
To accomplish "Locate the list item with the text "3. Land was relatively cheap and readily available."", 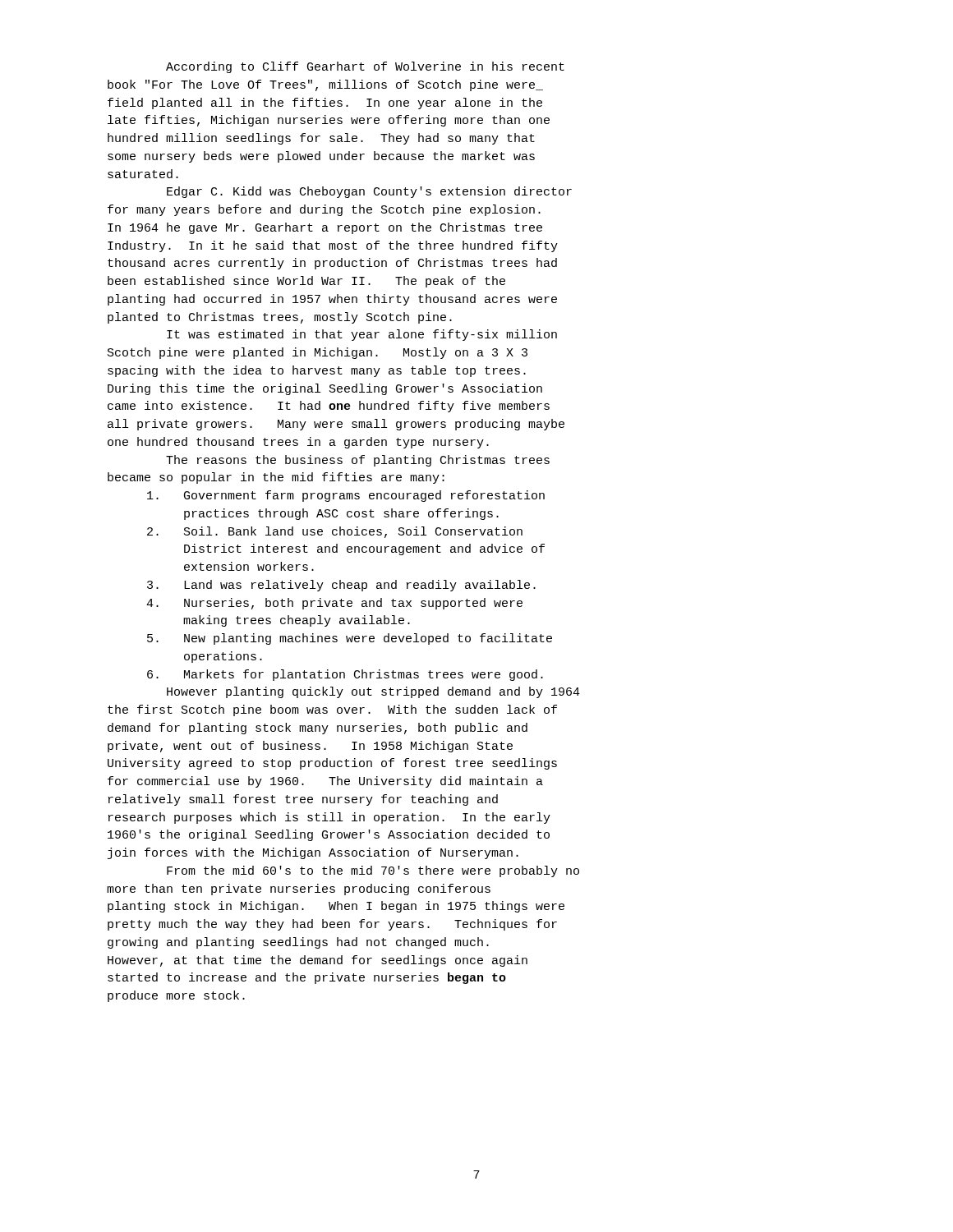I will [x=342, y=586].
